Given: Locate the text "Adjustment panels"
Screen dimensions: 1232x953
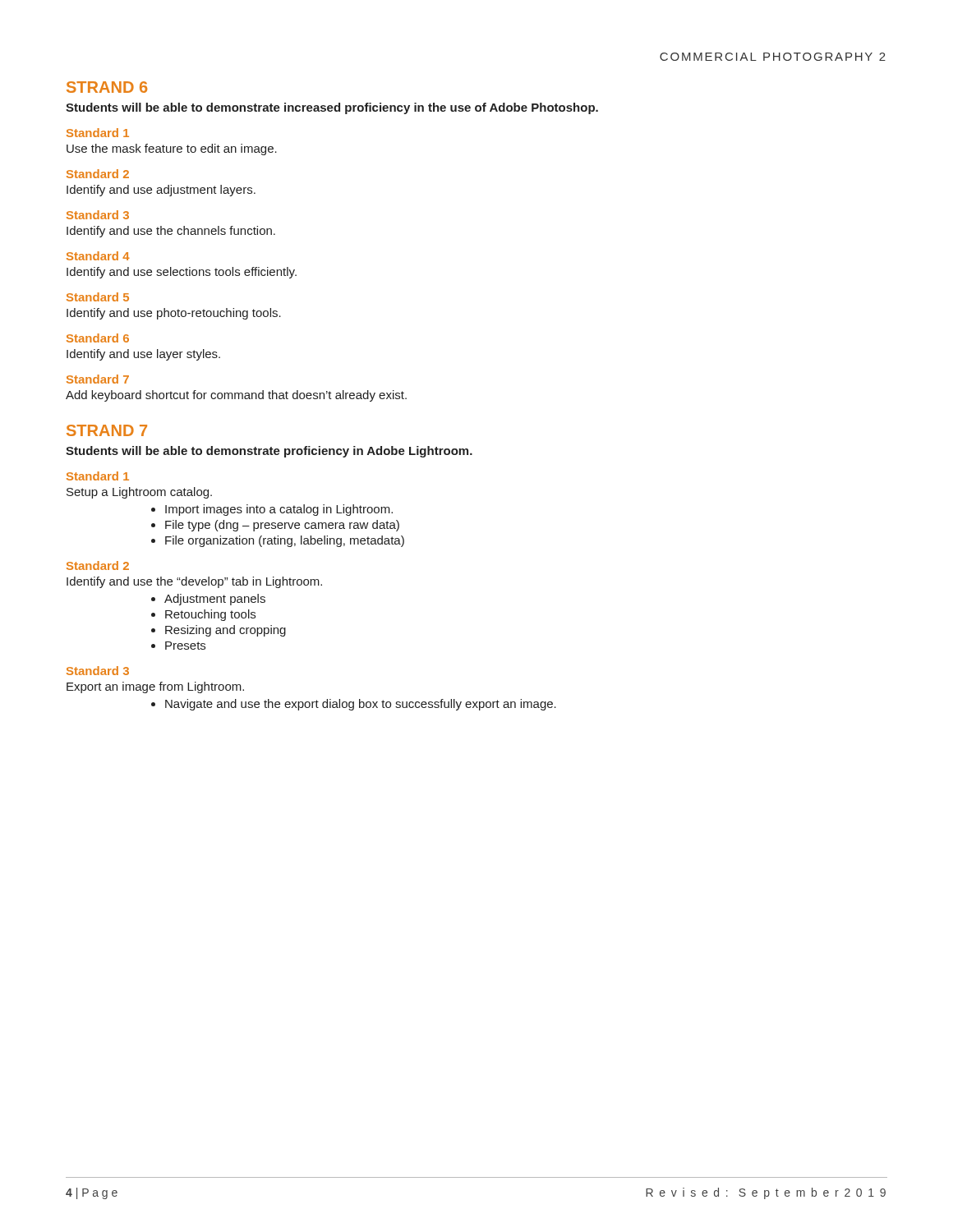Looking at the screenshot, I should point(215,598).
